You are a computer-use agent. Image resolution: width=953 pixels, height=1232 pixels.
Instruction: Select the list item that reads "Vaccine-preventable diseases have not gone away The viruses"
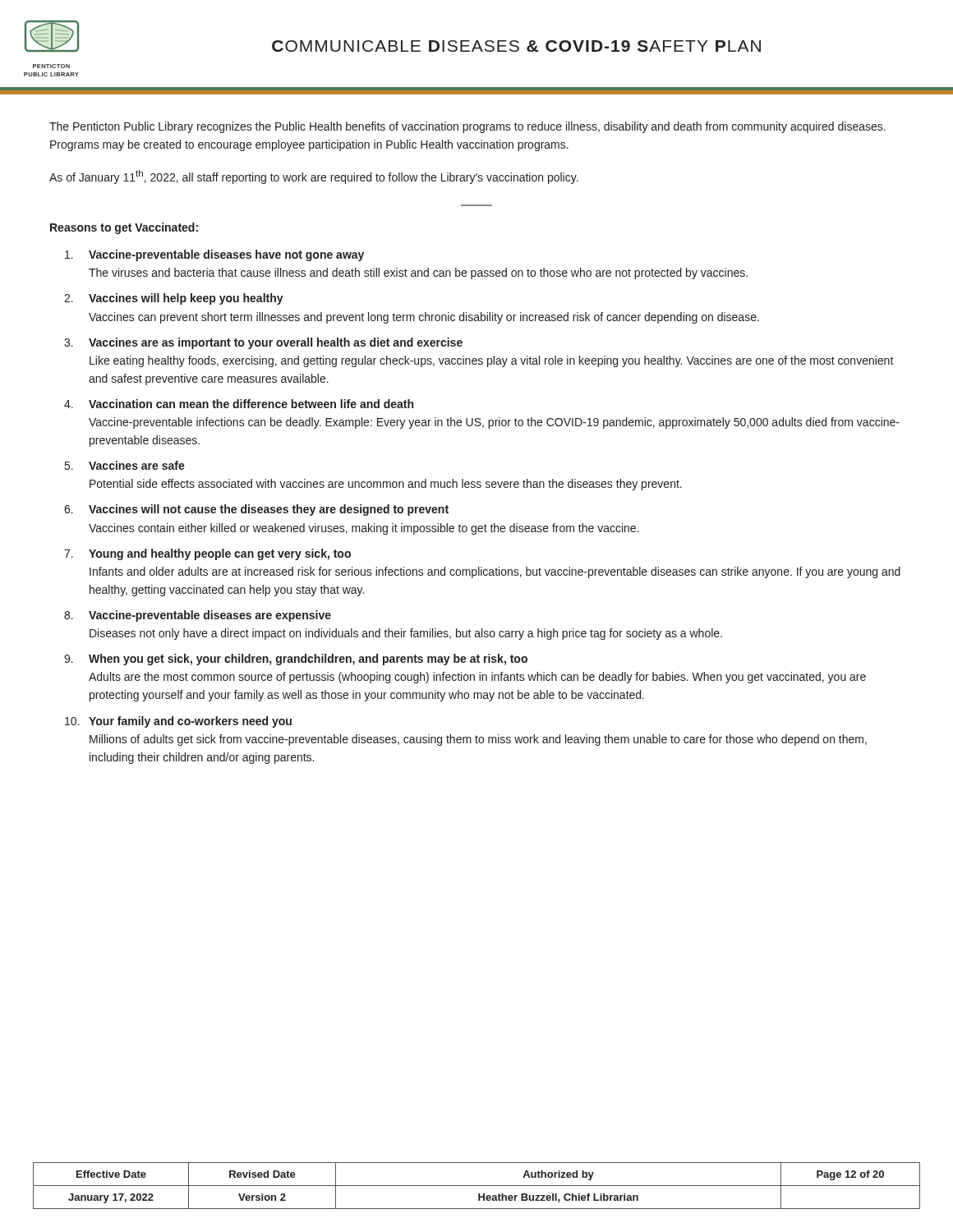[x=406, y=264]
